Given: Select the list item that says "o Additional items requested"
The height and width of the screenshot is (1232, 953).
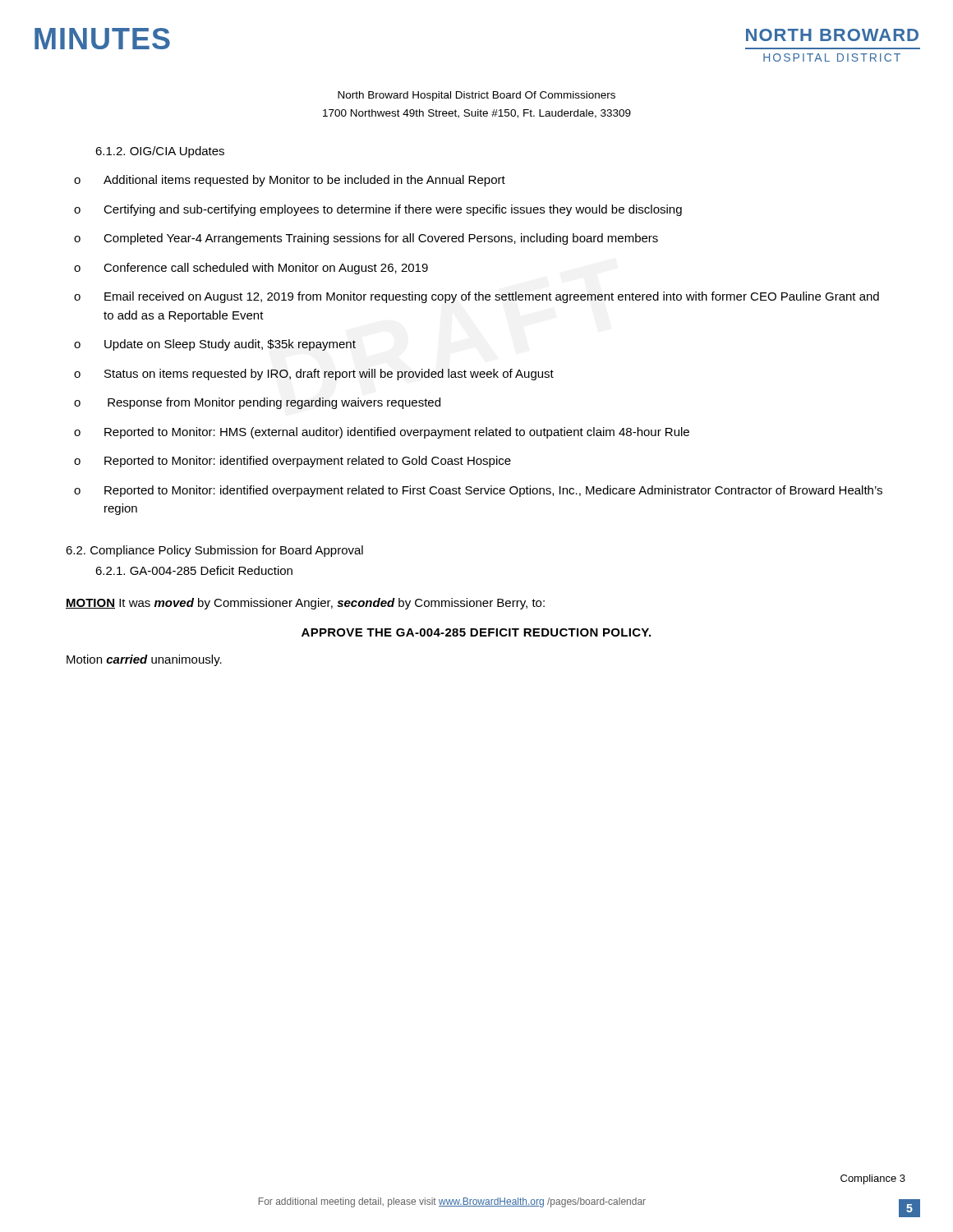Looking at the screenshot, I should 476,180.
